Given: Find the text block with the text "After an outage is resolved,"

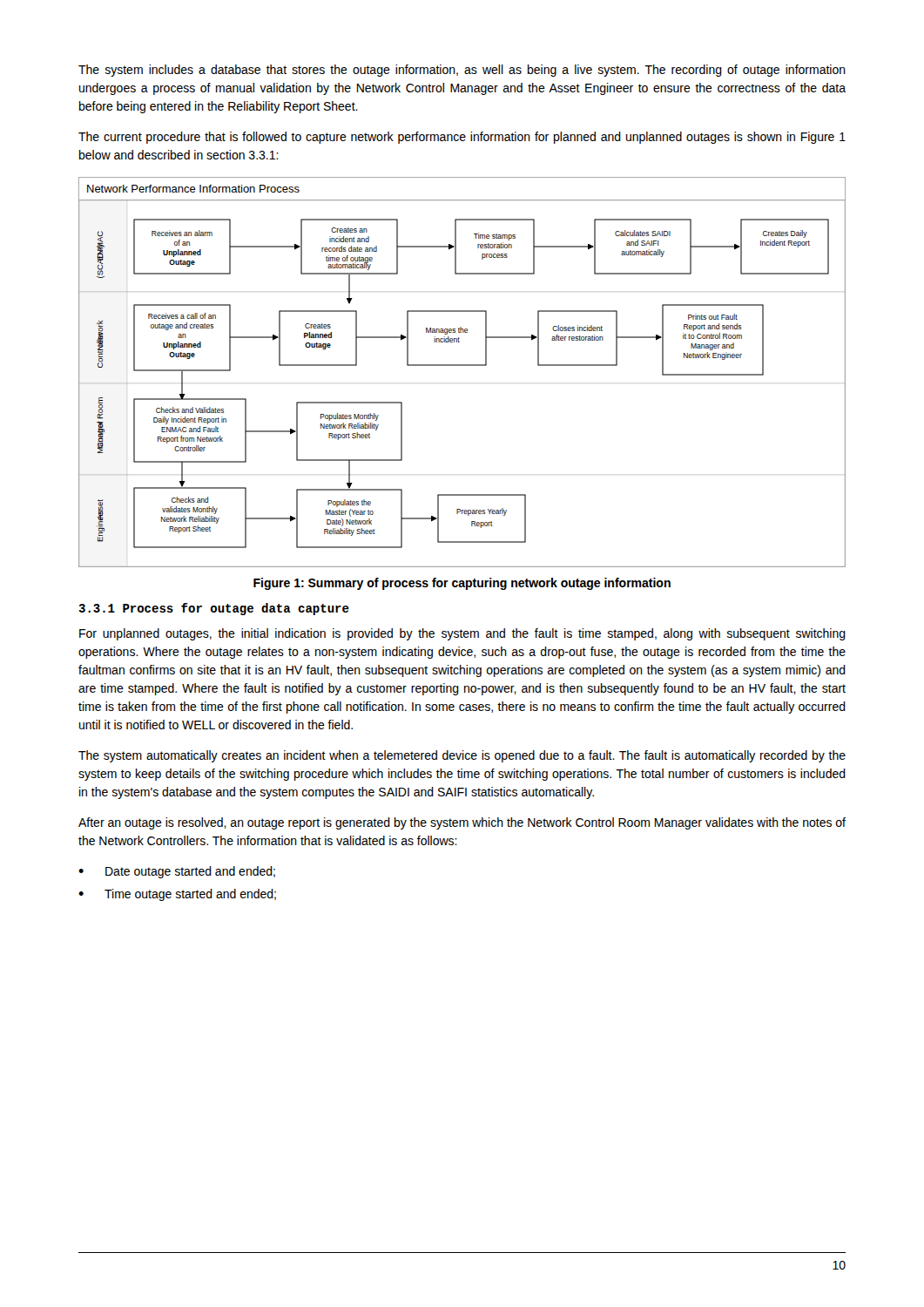Looking at the screenshot, I should (462, 832).
